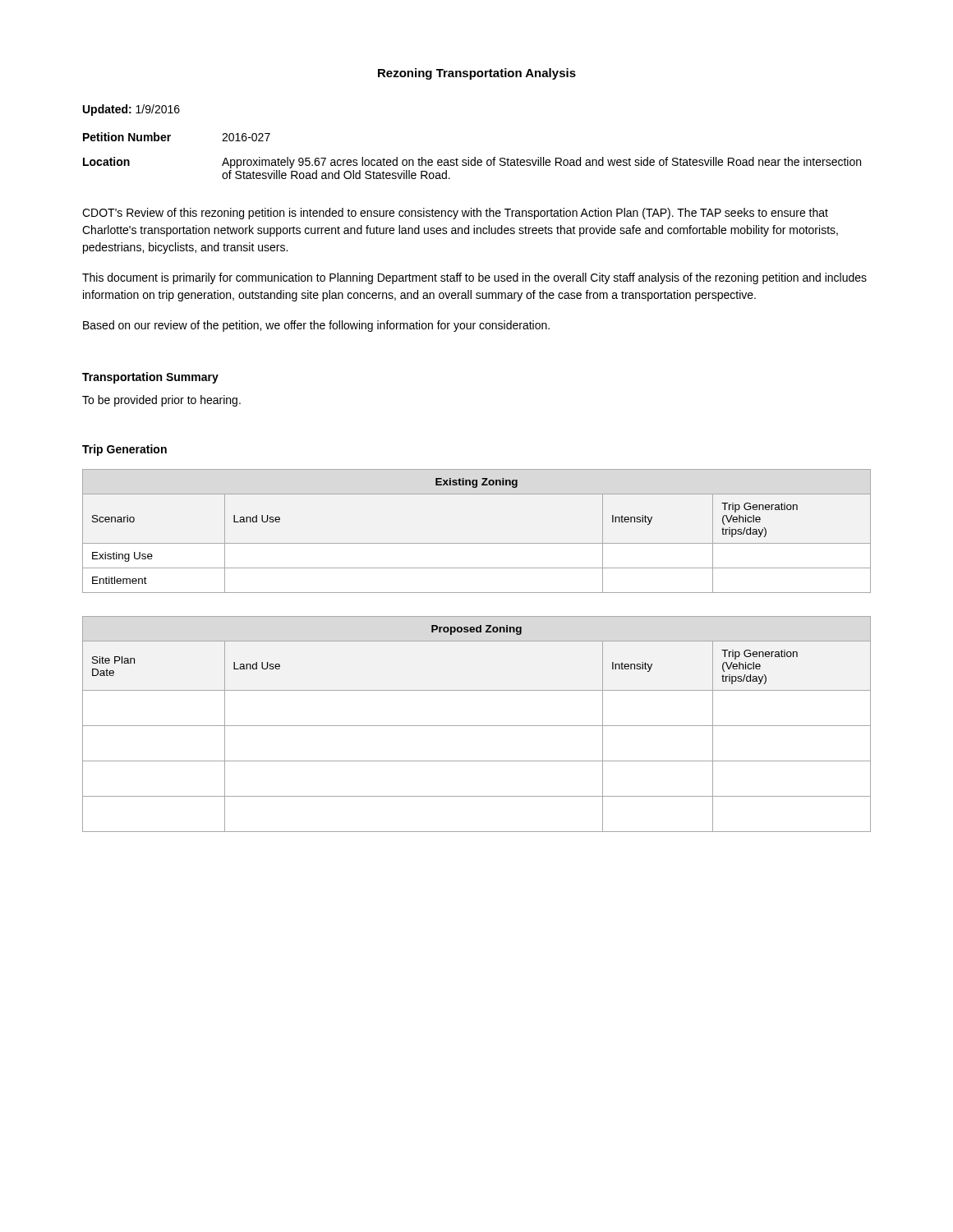Point to the text block starting "Trip Generation"
Image resolution: width=953 pixels, height=1232 pixels.
(125, 449)
